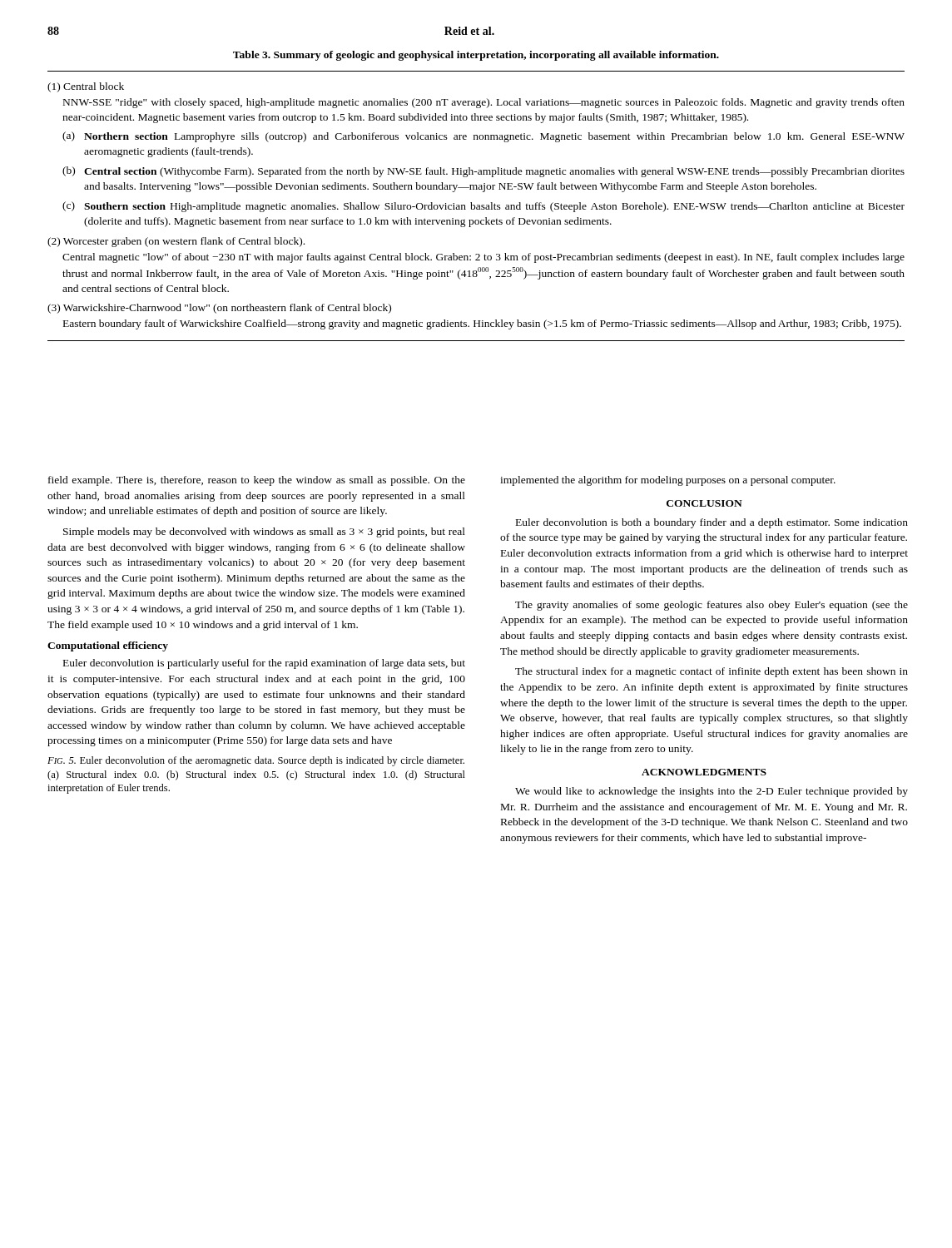Point to the passage starting "FIG. 5. Euler deconvolution of"
This screenshot has height=1248, width=952.
(256, 774)
